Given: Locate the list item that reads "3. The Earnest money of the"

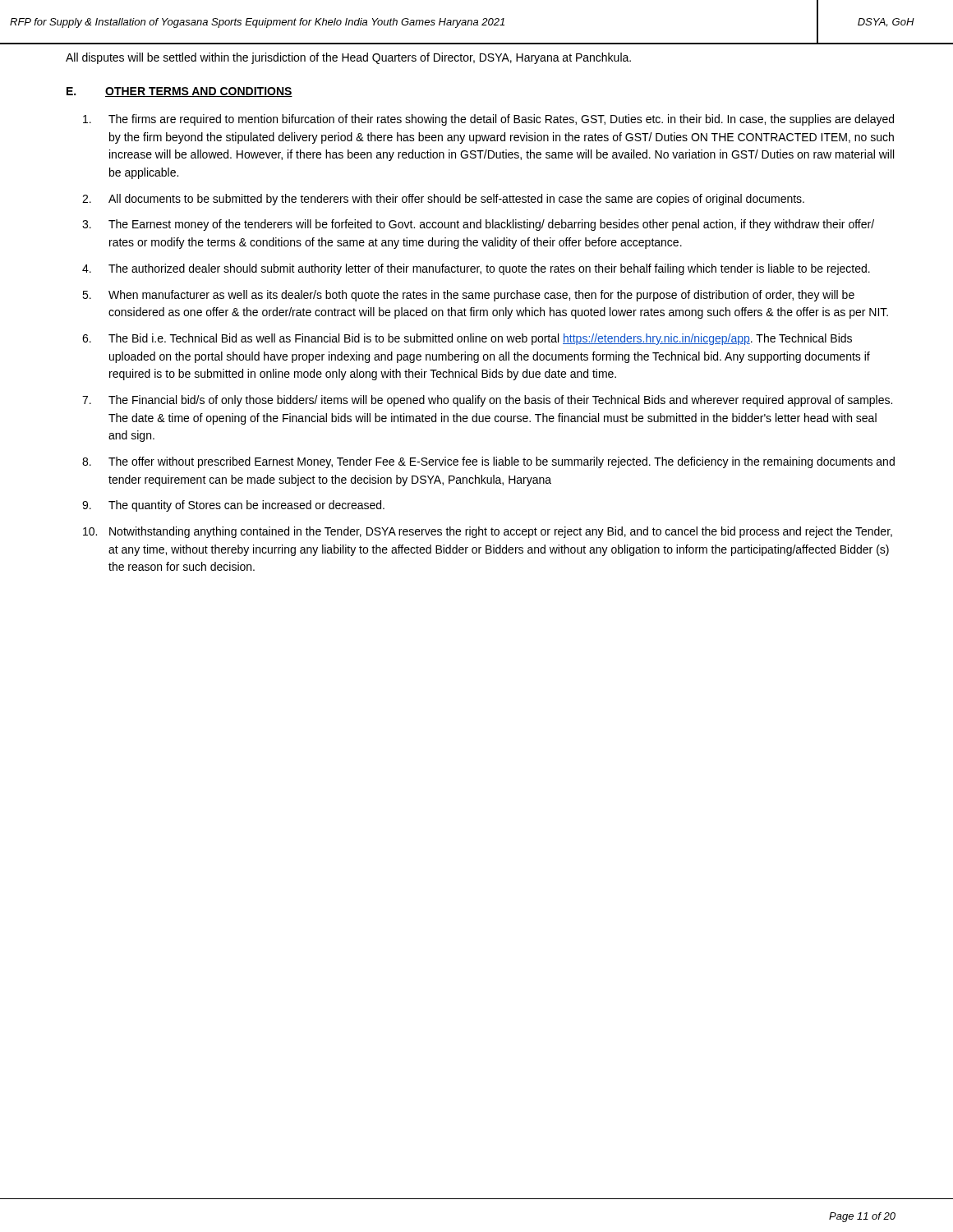Looking at the screenshot, I should coord(489,234).
